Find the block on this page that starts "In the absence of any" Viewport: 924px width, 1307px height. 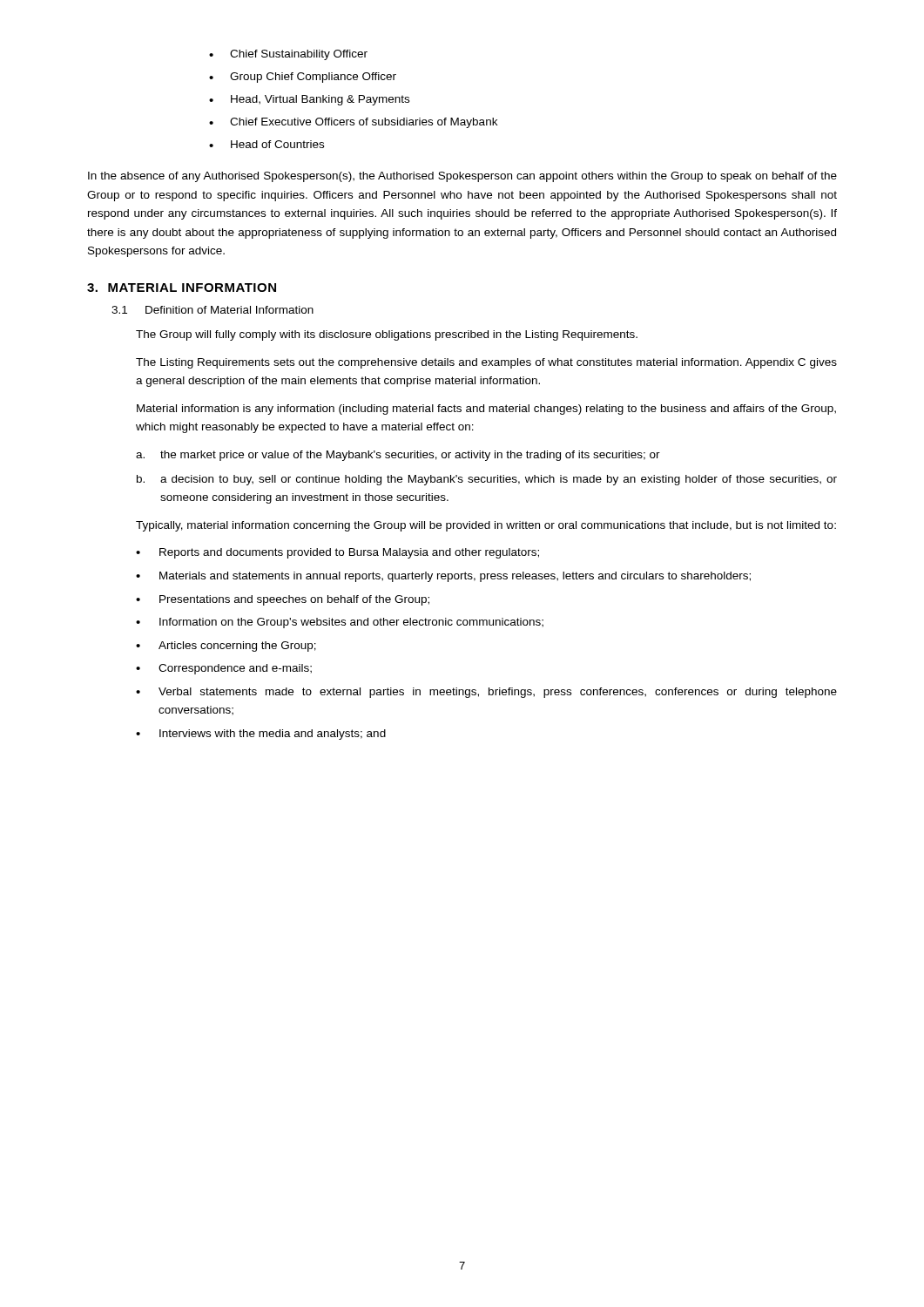[462, 213]
